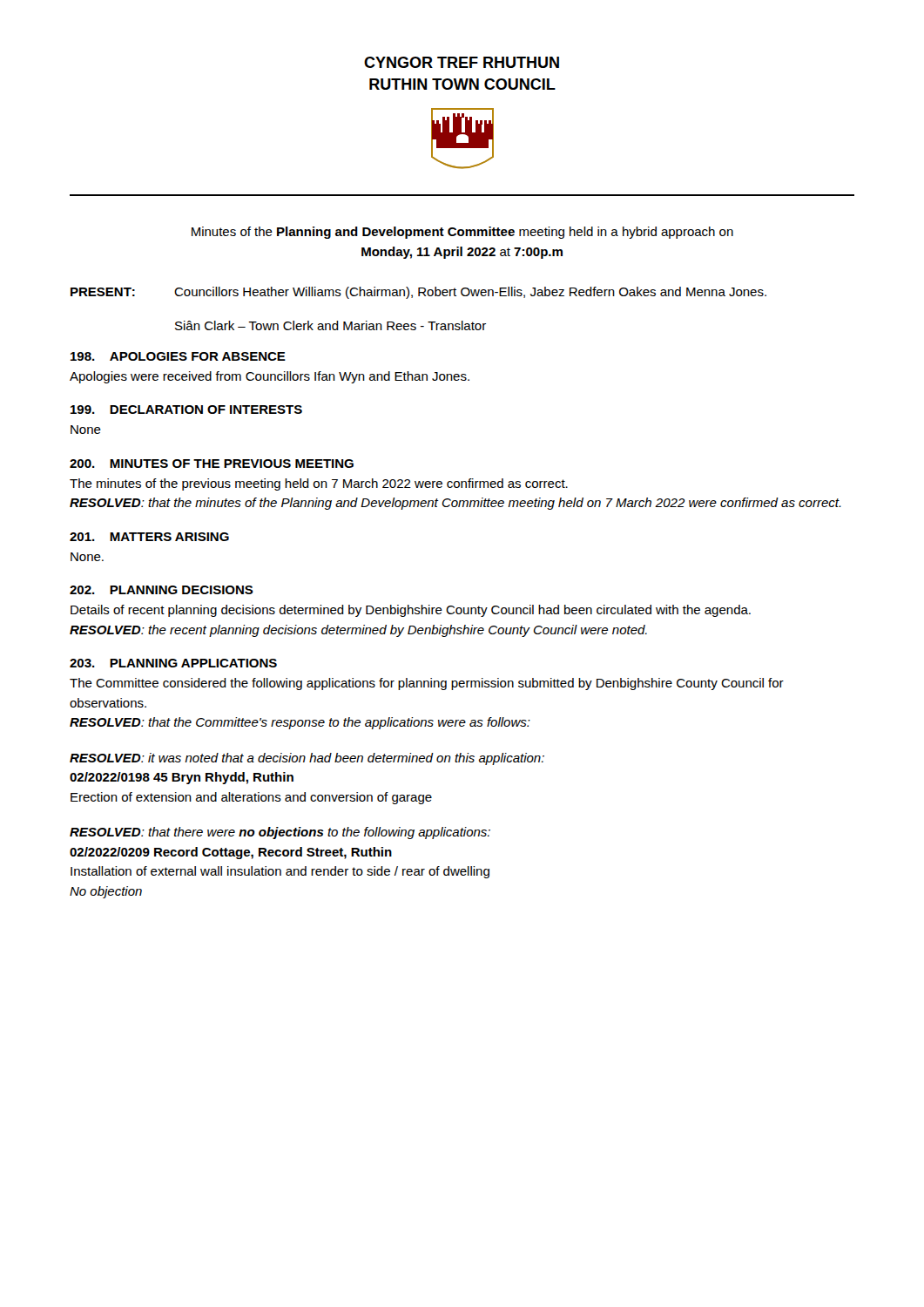The height and width of the screenshot is (1307, 924).
Task: Navigate to the passage starting "CYNGOR TREF RHUTHUNRUTHIN TOWN COUNCIL"
Action: (x=462, y=74)
